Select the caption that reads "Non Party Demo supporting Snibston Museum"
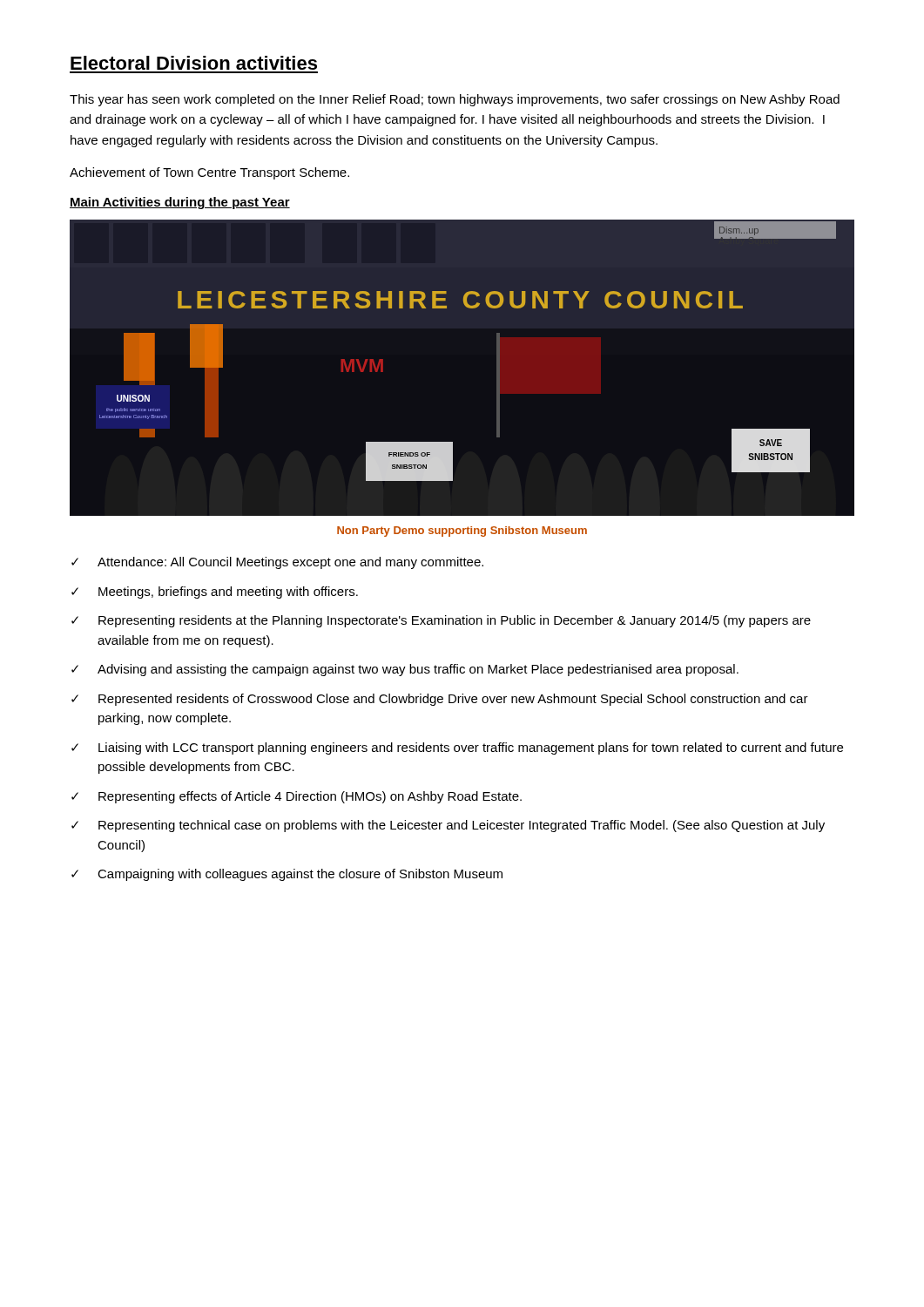This screenshot has width=924, height=1307. (x=462, y=530)
